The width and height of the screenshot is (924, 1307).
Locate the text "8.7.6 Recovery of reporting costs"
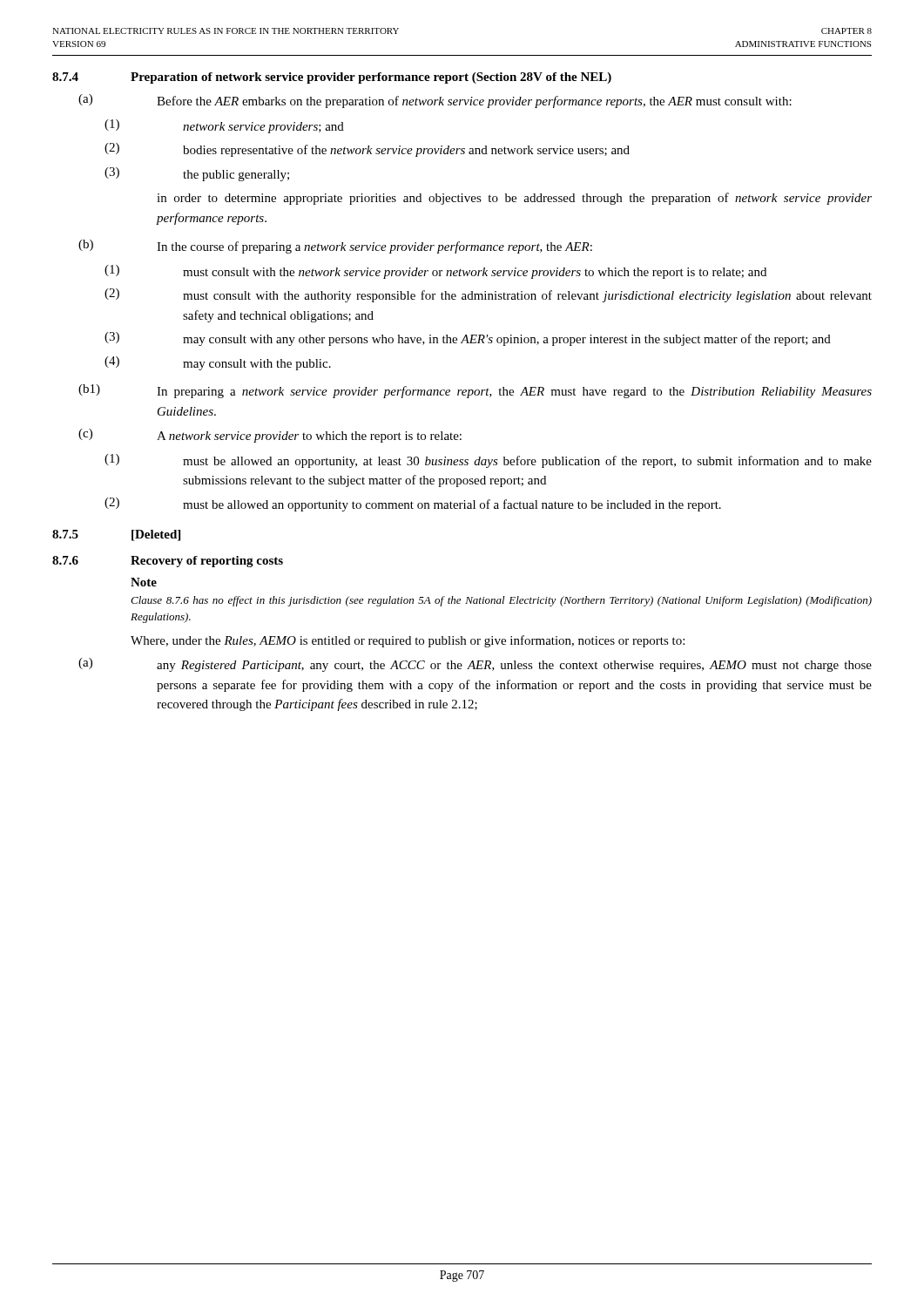[x=168, y=562]
